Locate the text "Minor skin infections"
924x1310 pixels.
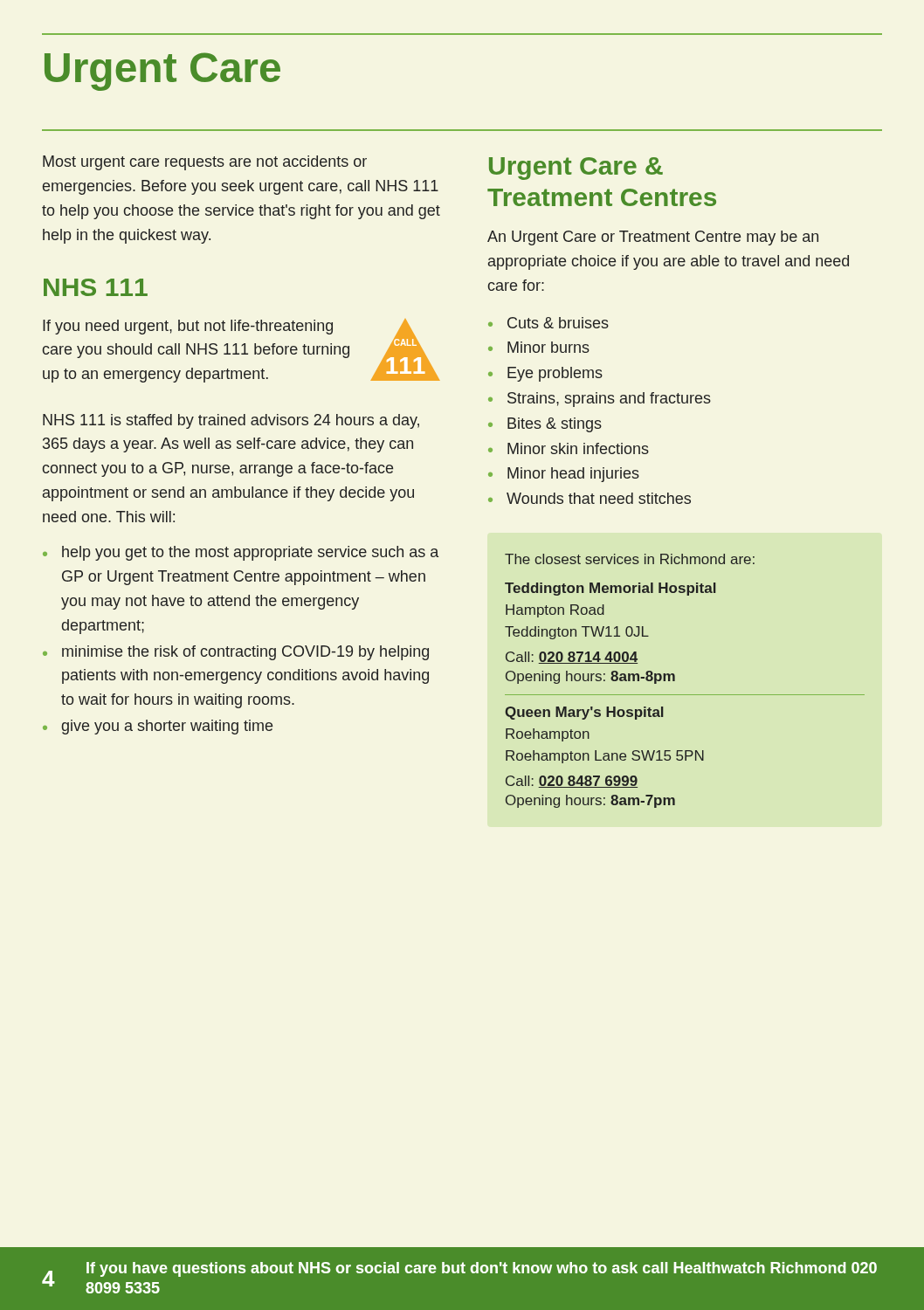click(x=578, y=449)
